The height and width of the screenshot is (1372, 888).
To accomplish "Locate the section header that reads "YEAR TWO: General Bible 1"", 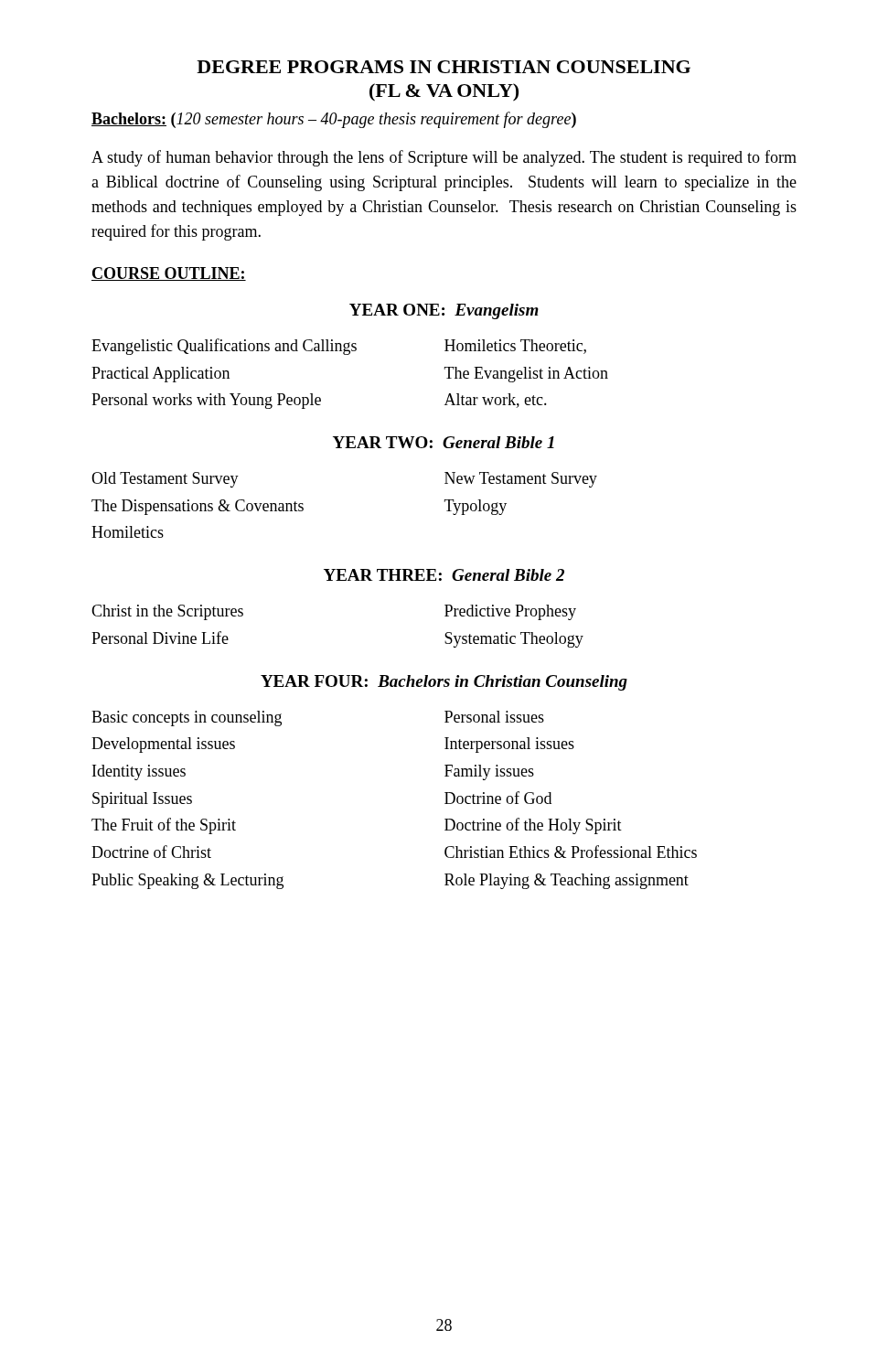I will [x=444, y=442].
